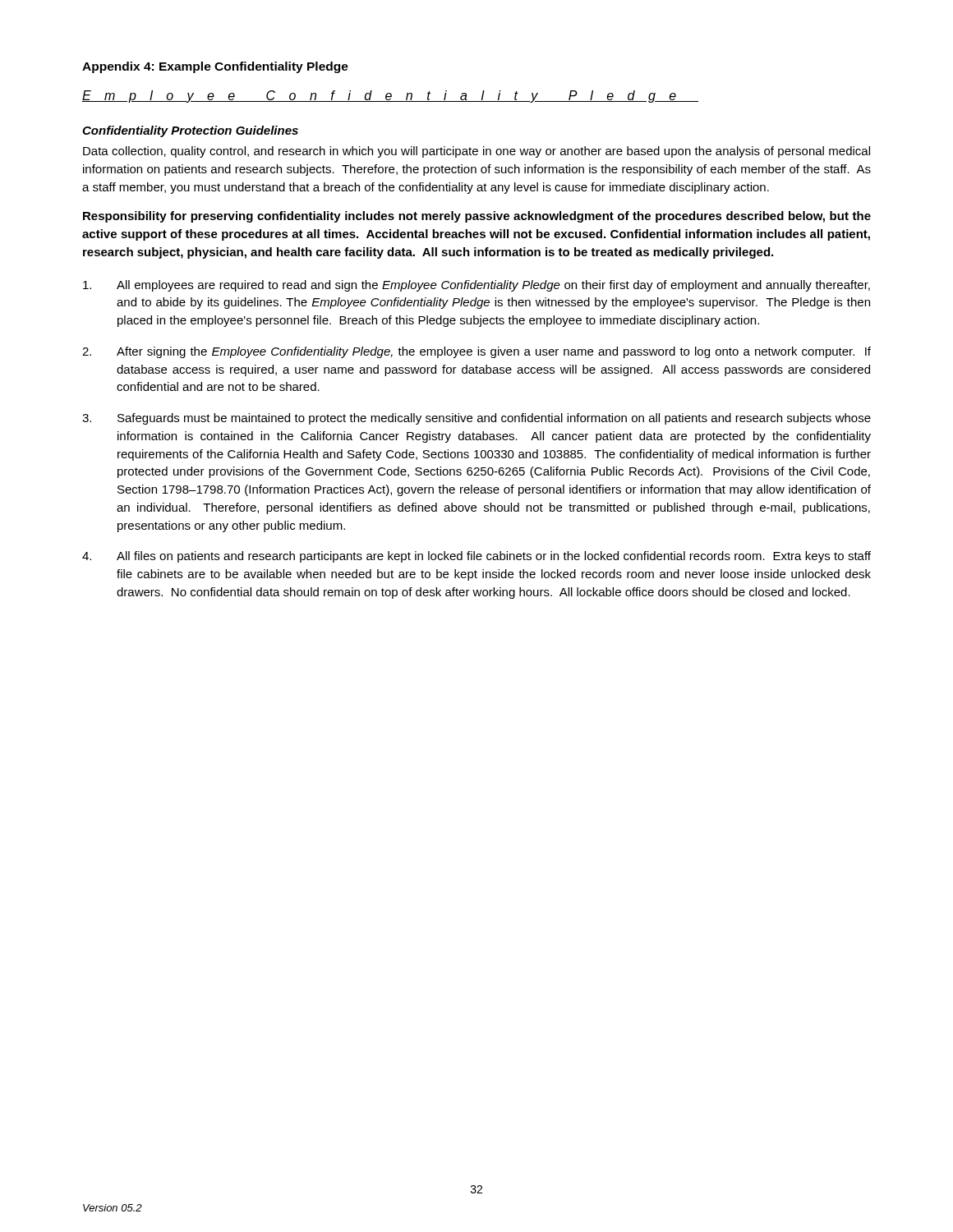Click on the text block starting "4. All files on patients"
The height and width of the screenshot is (1232, 953).
click(476, 574)
